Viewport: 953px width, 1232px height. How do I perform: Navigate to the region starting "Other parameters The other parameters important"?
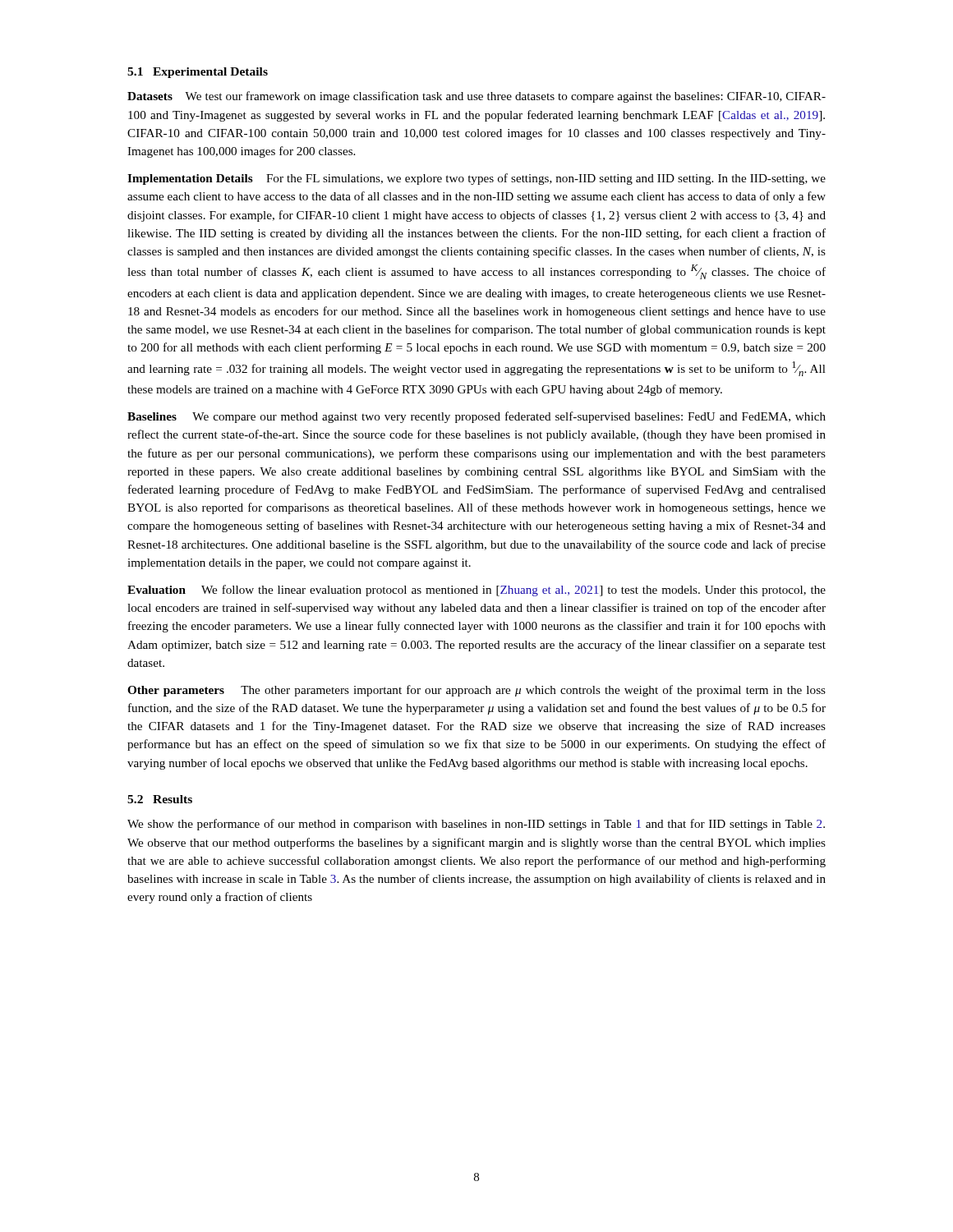pyautogui.click(x=476, y=726)
